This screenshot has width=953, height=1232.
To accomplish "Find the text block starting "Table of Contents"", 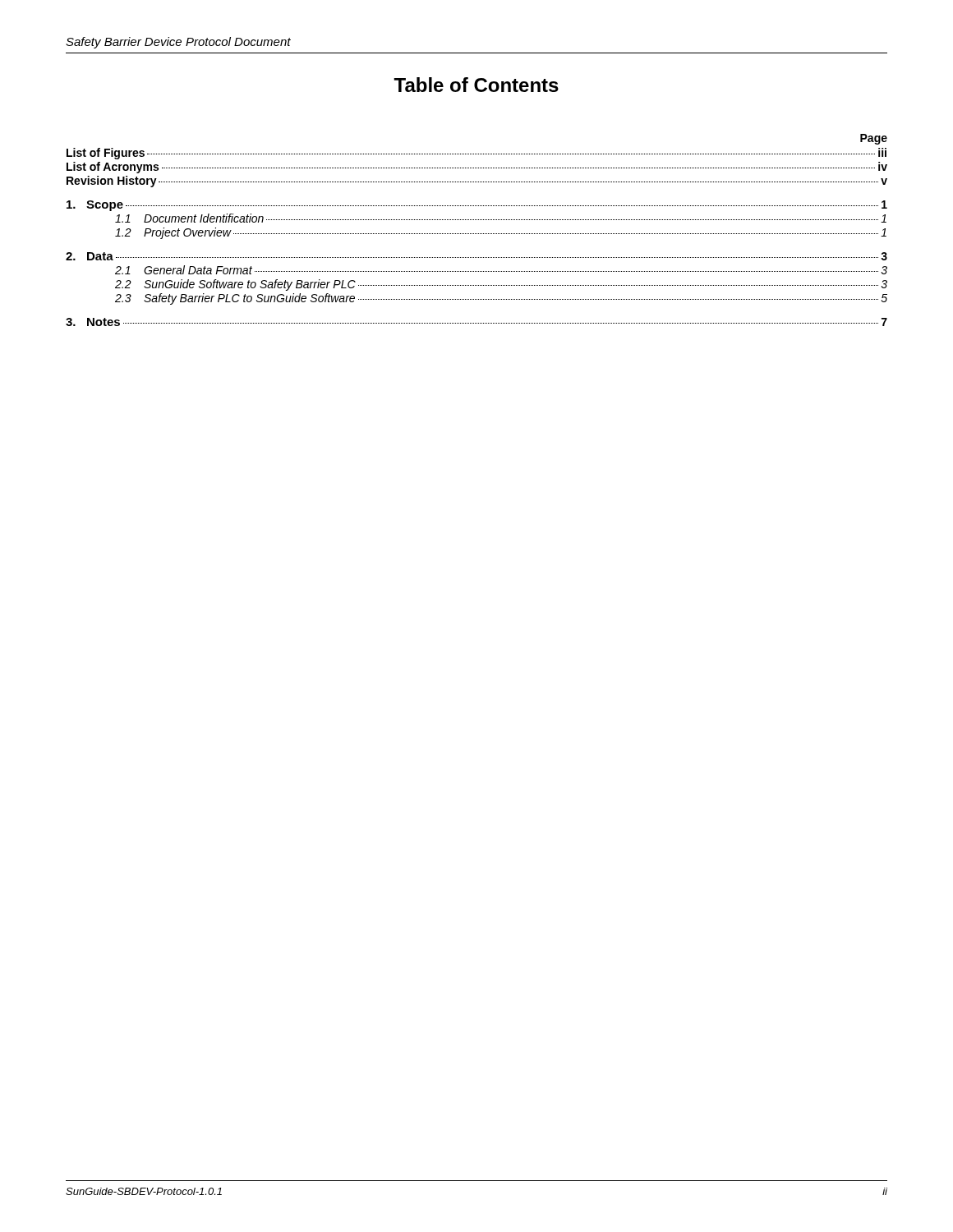I will [x=476, y=85].
